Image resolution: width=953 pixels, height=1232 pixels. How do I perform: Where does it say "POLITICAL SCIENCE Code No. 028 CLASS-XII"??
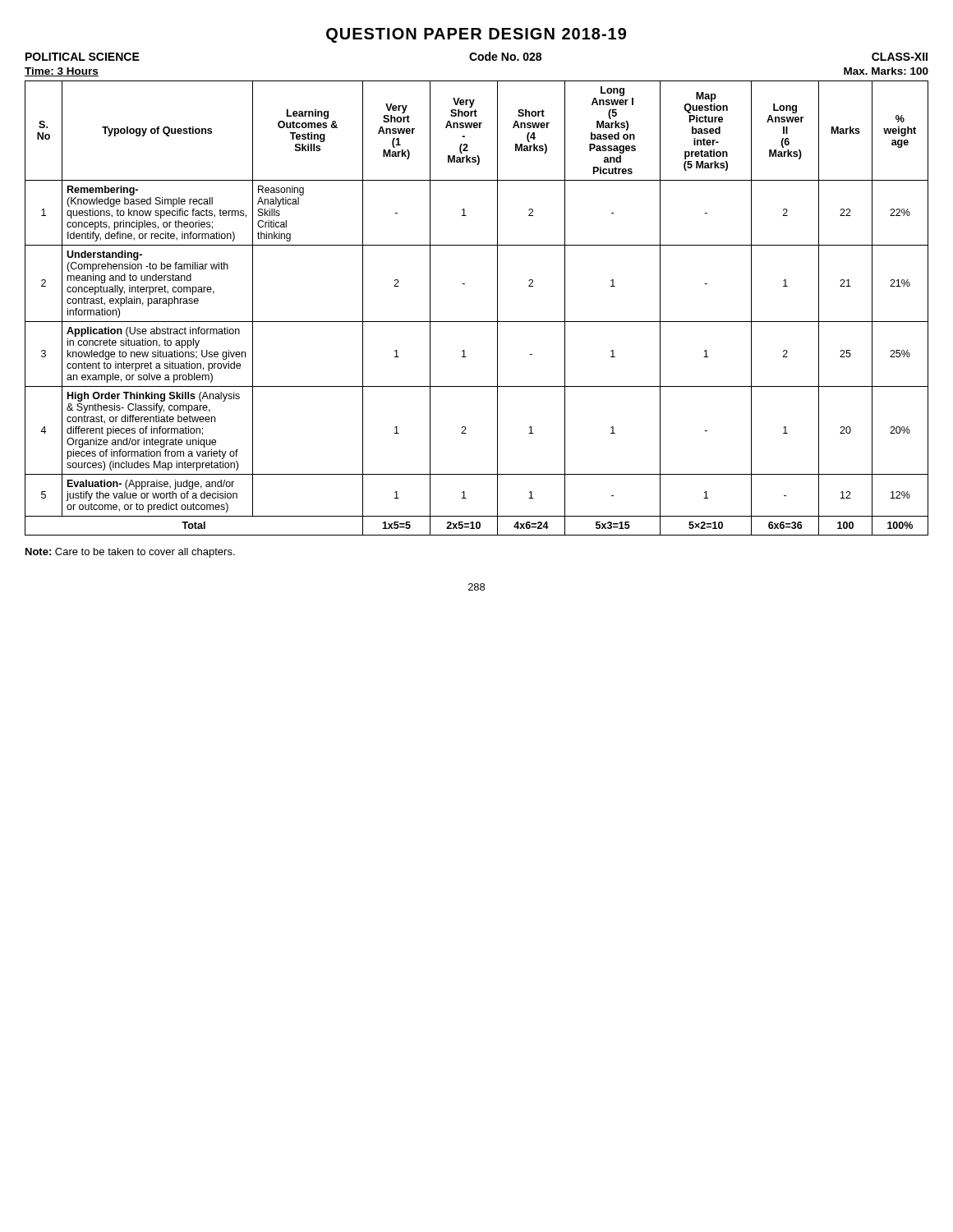476,57
